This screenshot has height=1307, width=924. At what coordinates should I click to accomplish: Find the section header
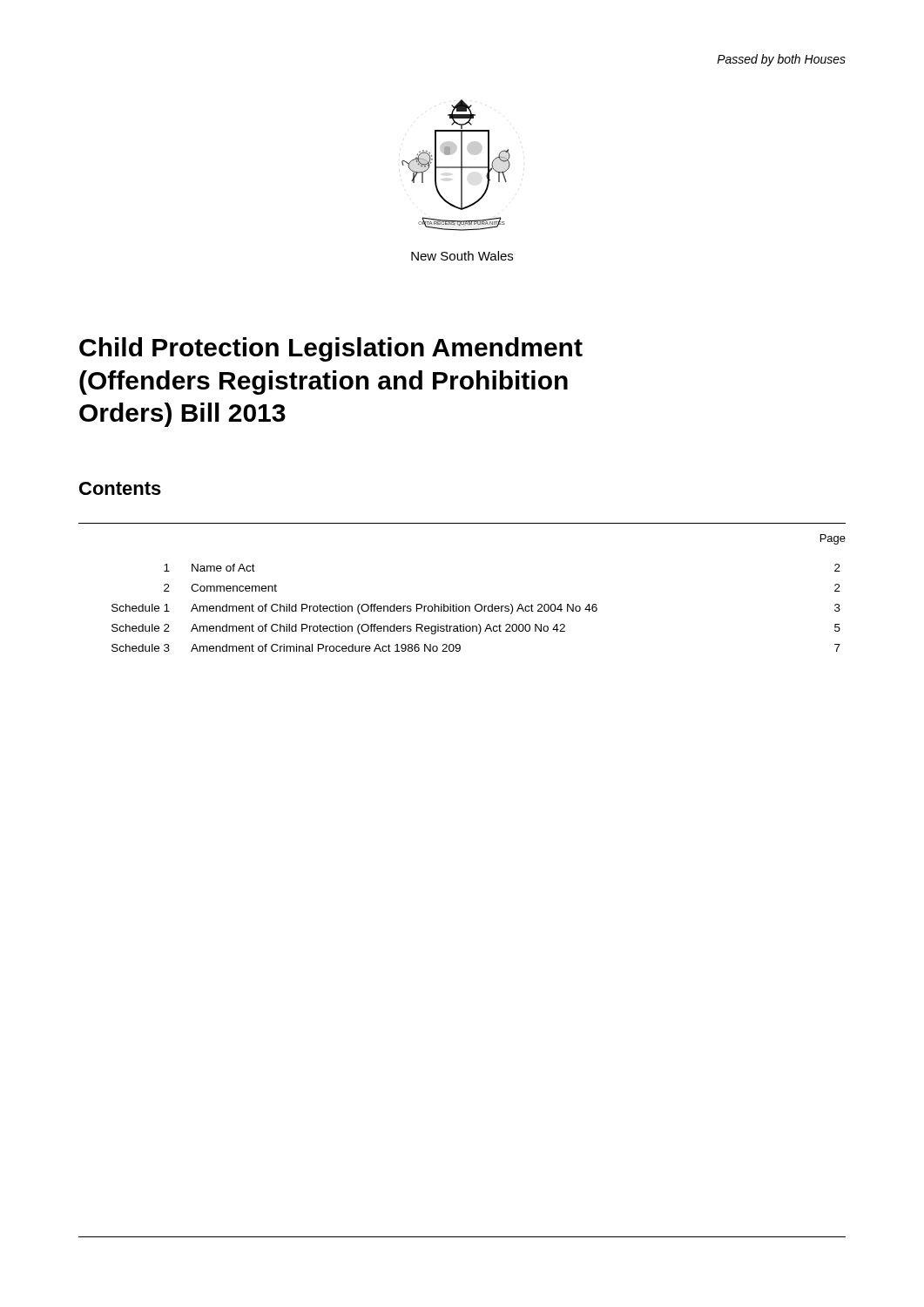pyautogui.click(x=120, y=488)
